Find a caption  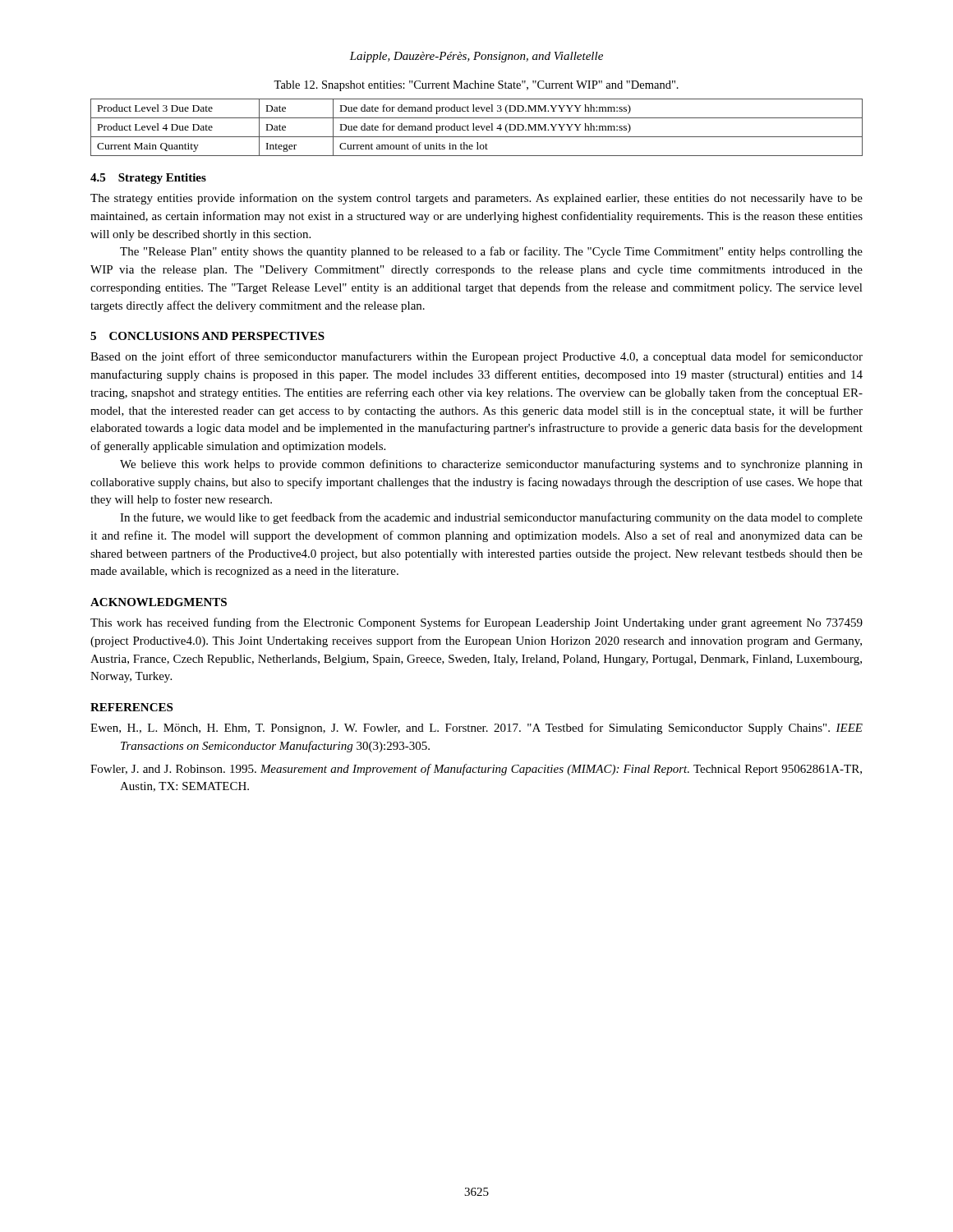[476, 85]
